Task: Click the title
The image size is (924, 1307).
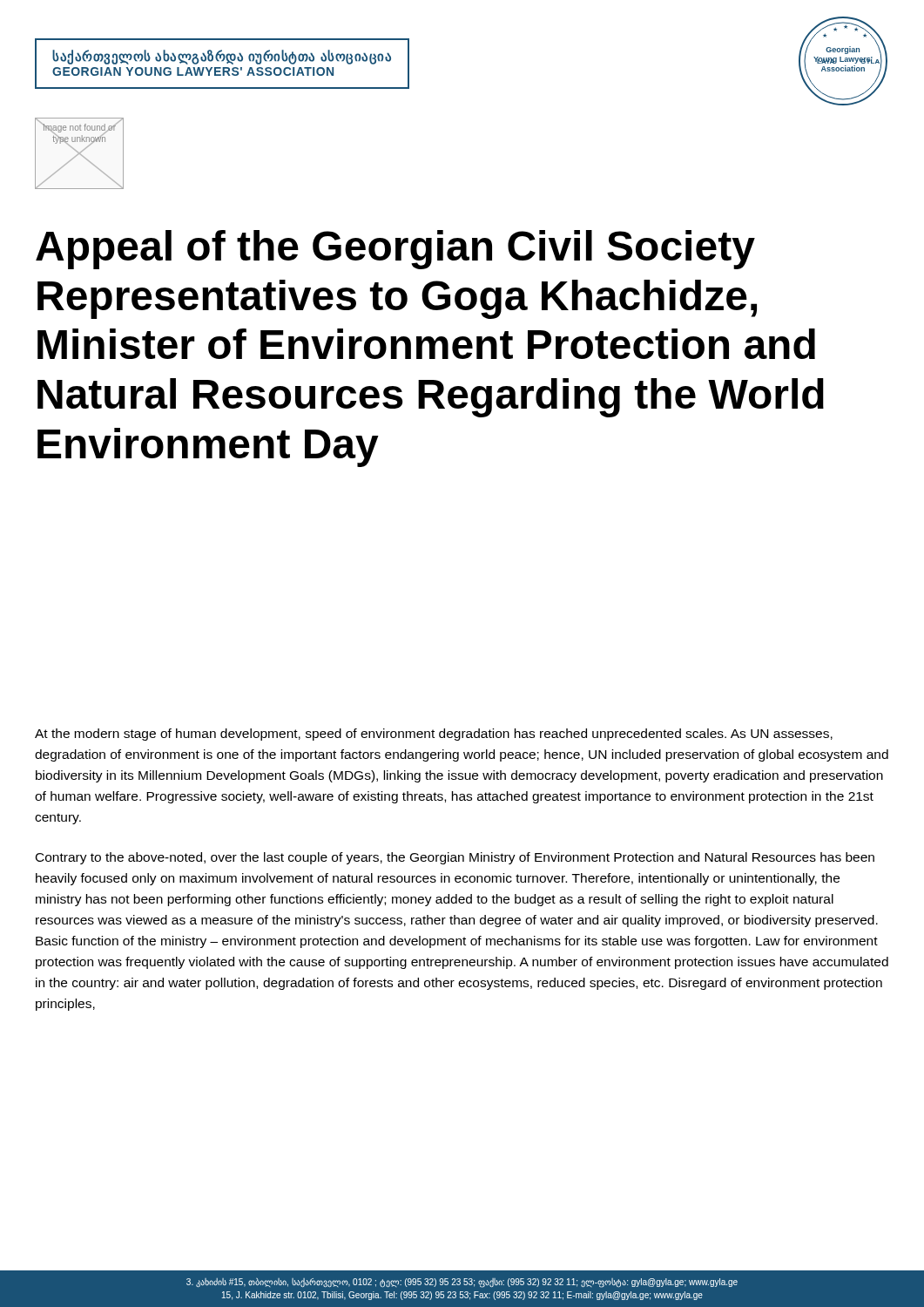Action: [462, 346]
